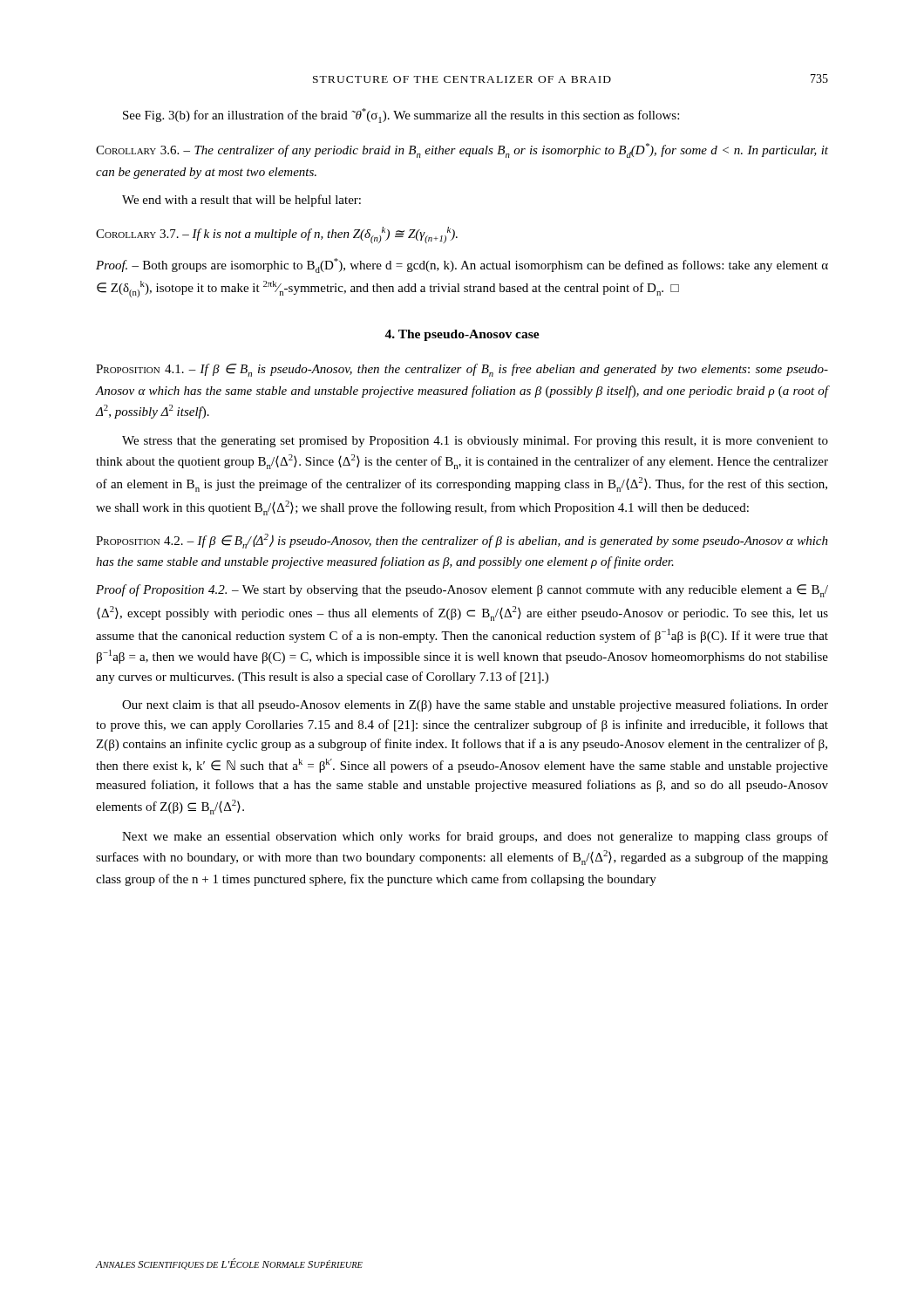Find the block on this page that starts "Proposition 4.1. – If β"

462,391
